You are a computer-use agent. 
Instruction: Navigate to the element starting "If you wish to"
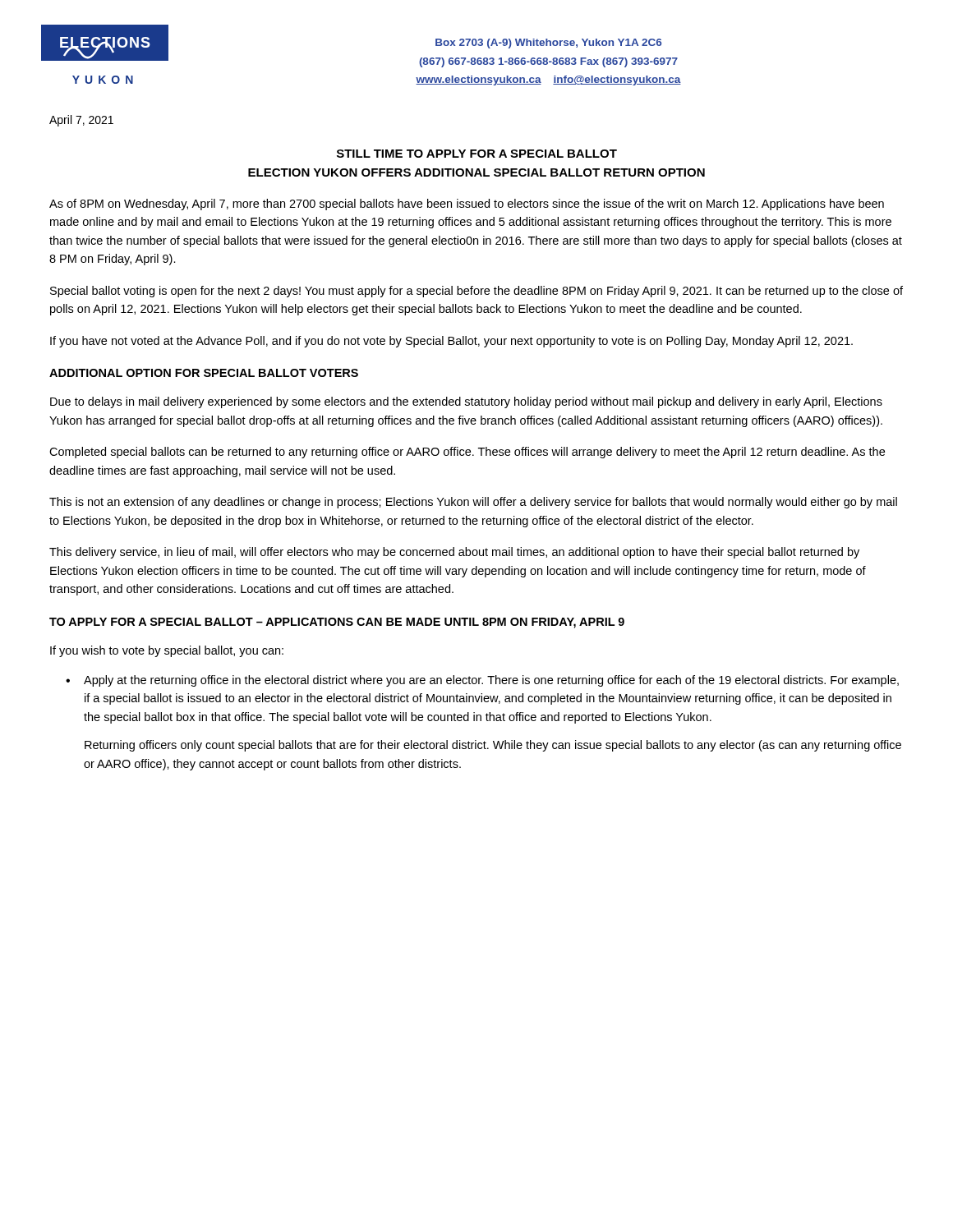(167, 650)
